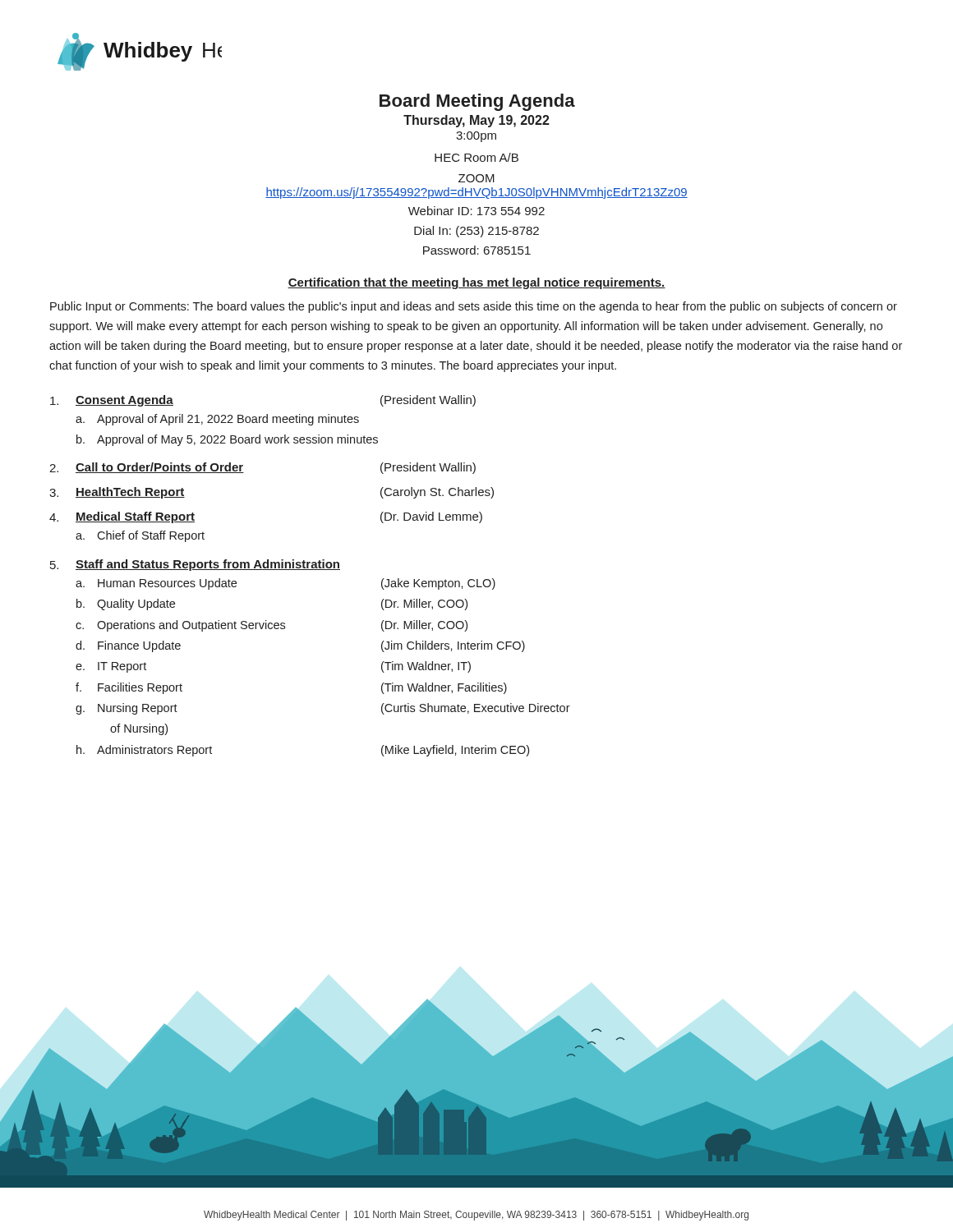Click on the text block that says "Thursday, May 19, 2022"
The height and width of the screenshot is (1232, 953).
pos(476,187)
